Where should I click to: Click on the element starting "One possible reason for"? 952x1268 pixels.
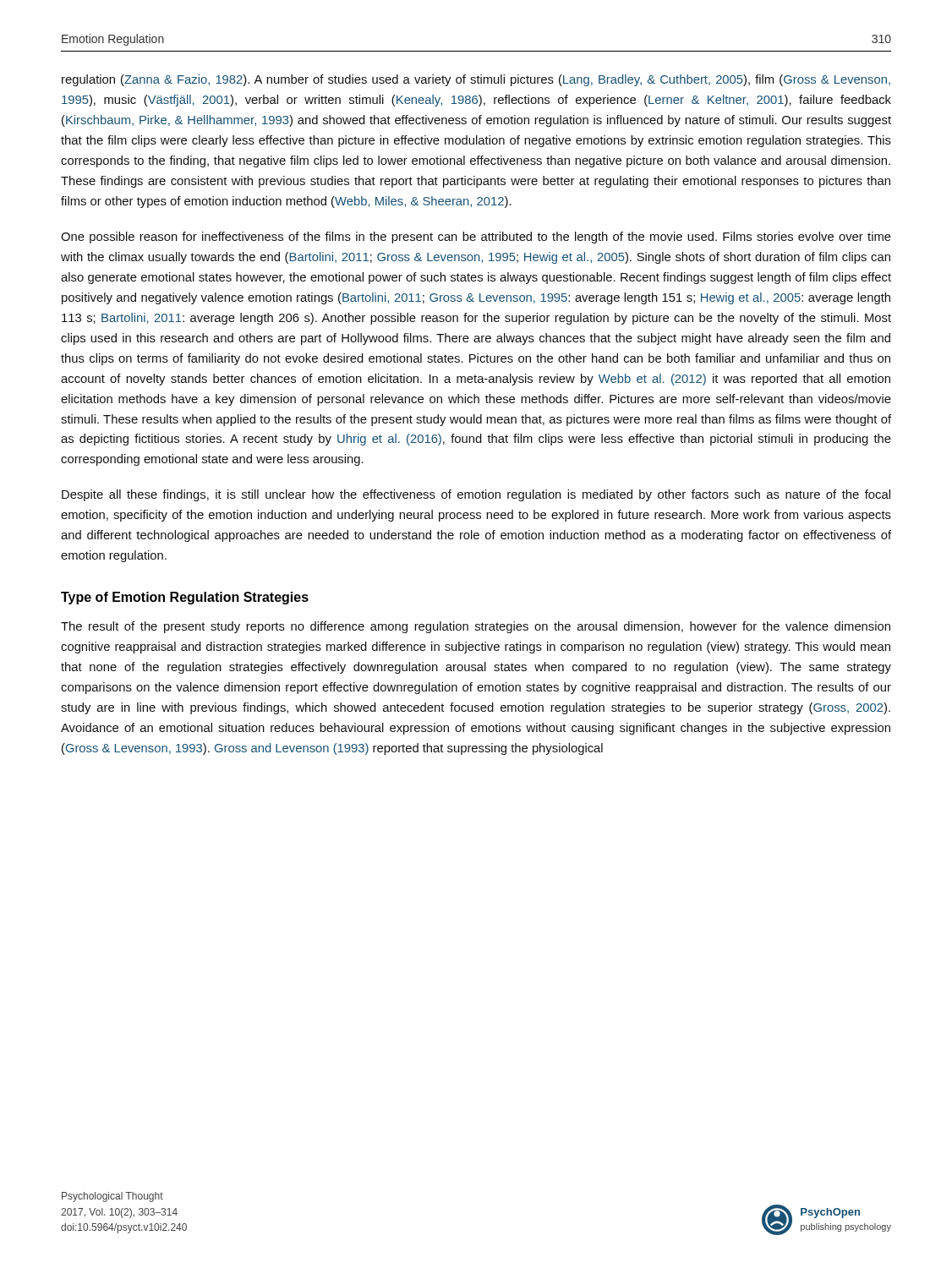476,348
